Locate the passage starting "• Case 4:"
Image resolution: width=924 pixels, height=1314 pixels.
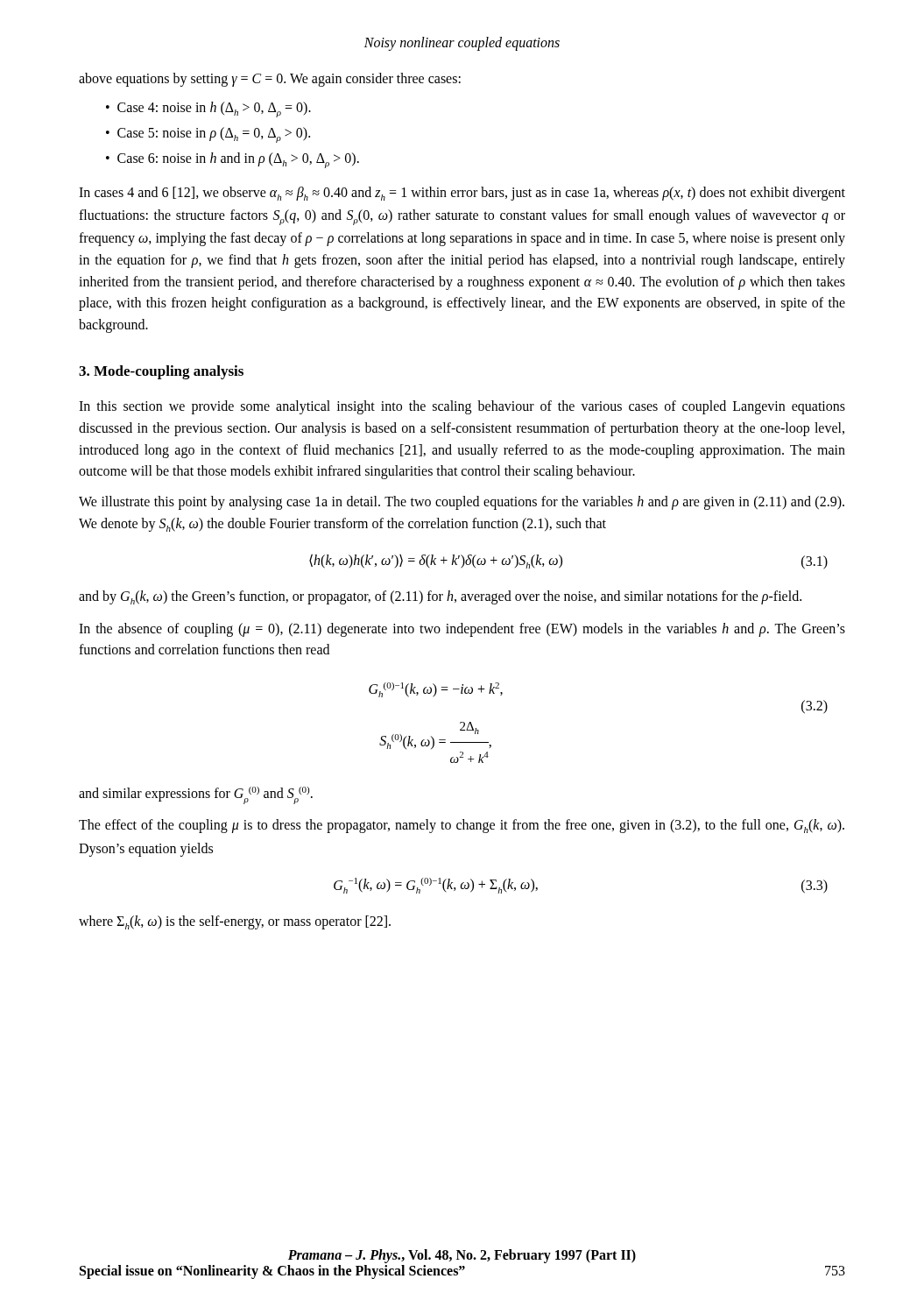tap(208, 109)
